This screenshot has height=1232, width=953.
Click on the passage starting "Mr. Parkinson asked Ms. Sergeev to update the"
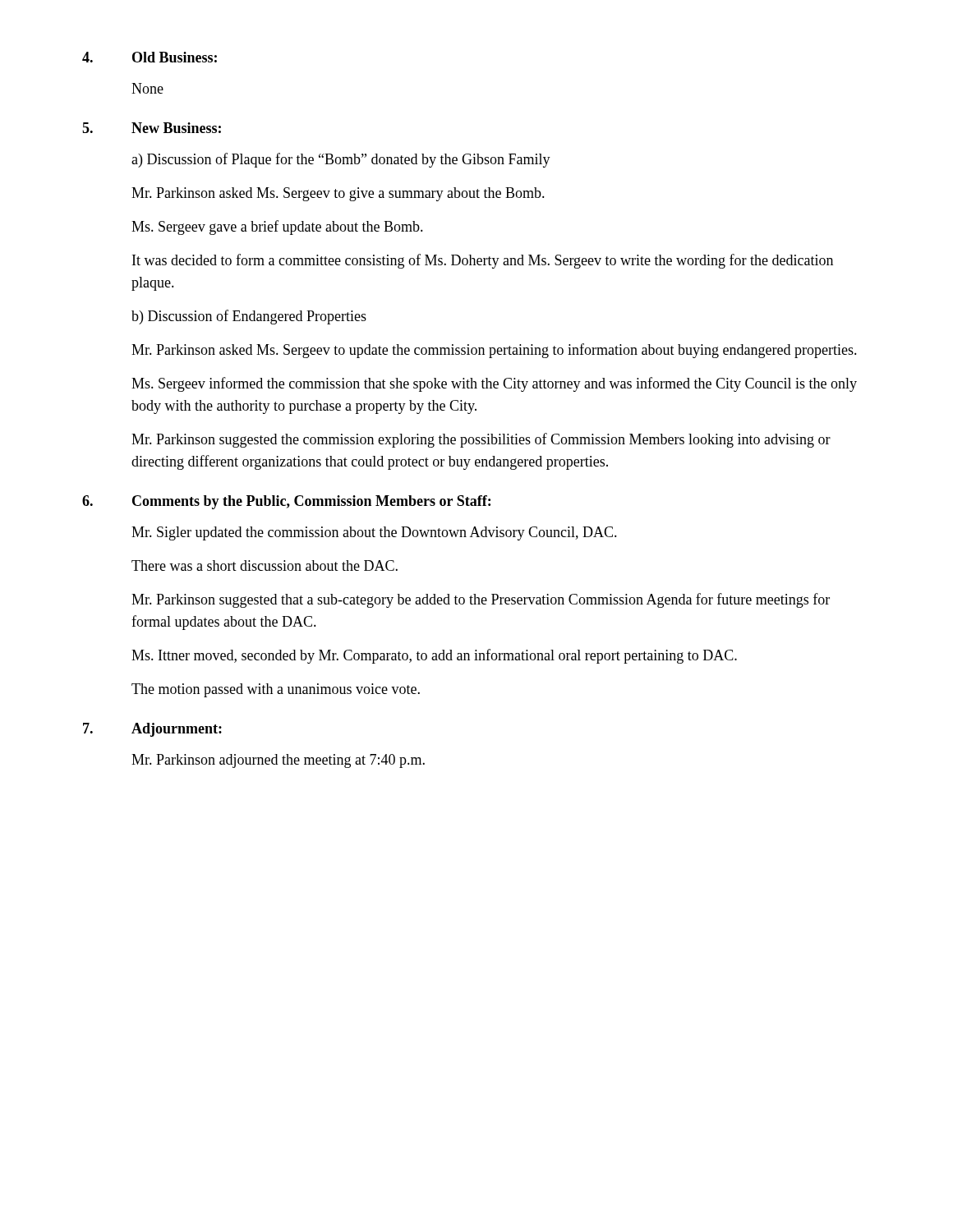tap(494, 350)
